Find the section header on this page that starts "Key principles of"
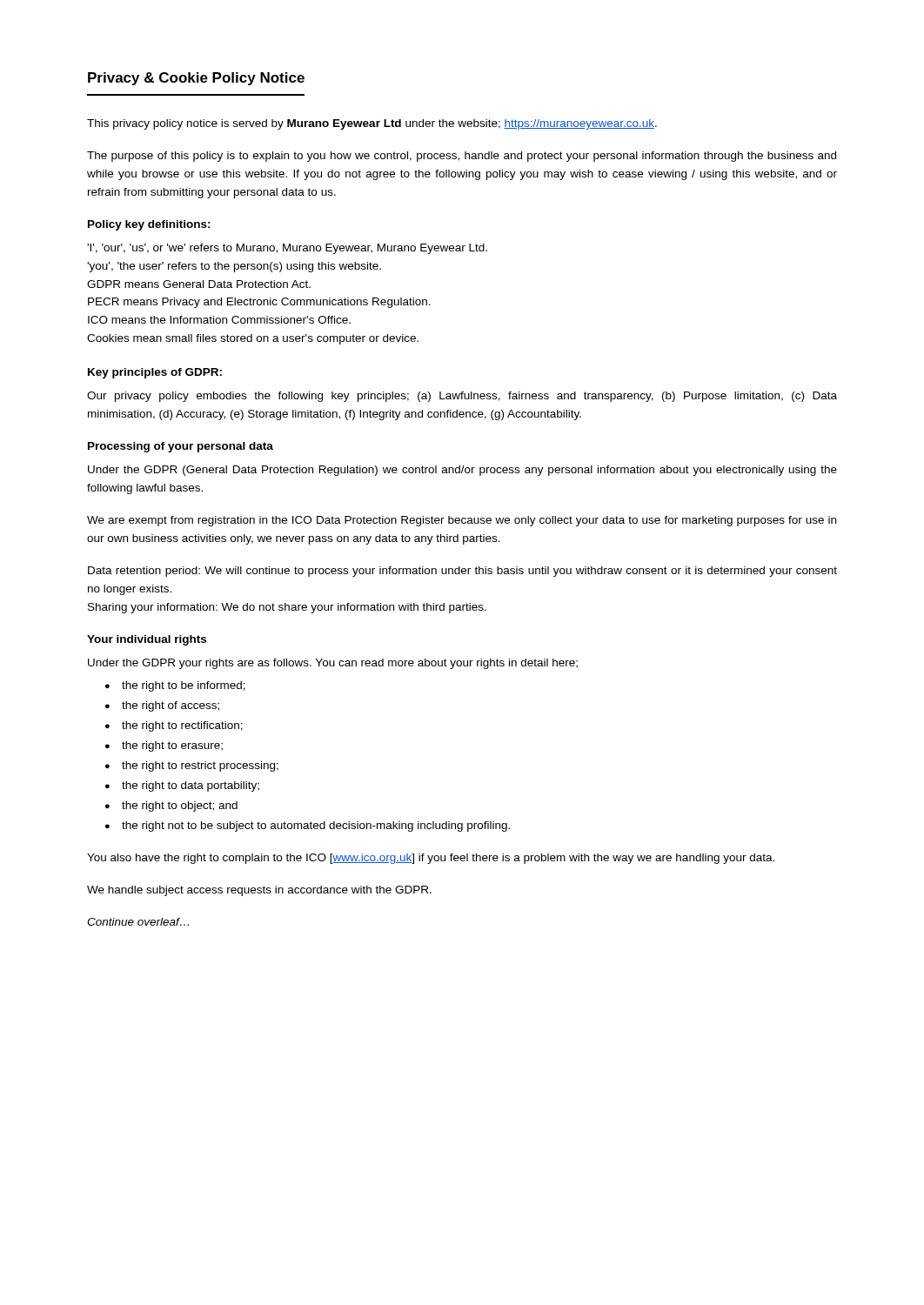Screen dimensions: 1305x924 [155, 372]
